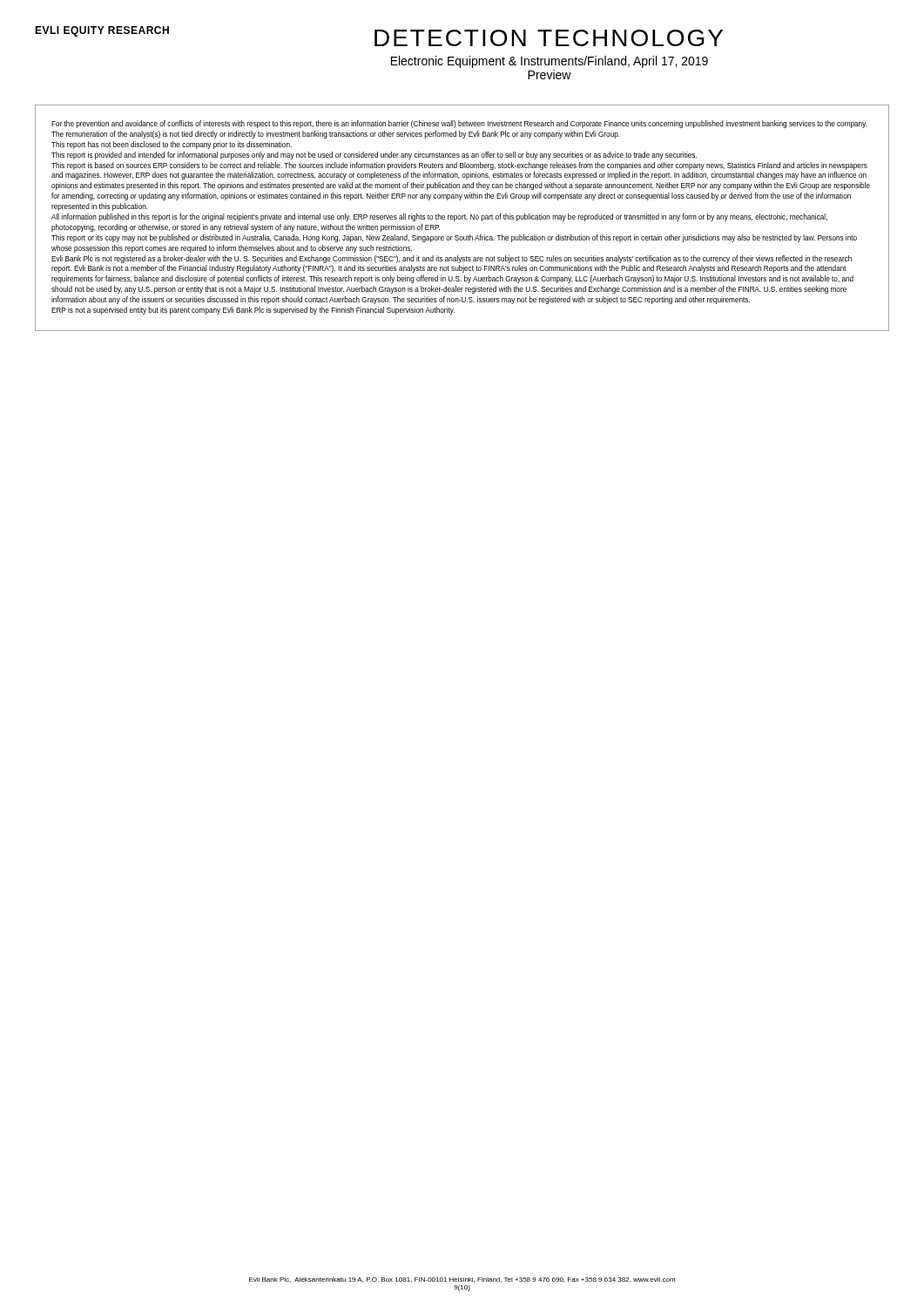This screenshot has width=924, height=1307.
Task: Find the text block starting "This report has not"
Action: point(462,145)
